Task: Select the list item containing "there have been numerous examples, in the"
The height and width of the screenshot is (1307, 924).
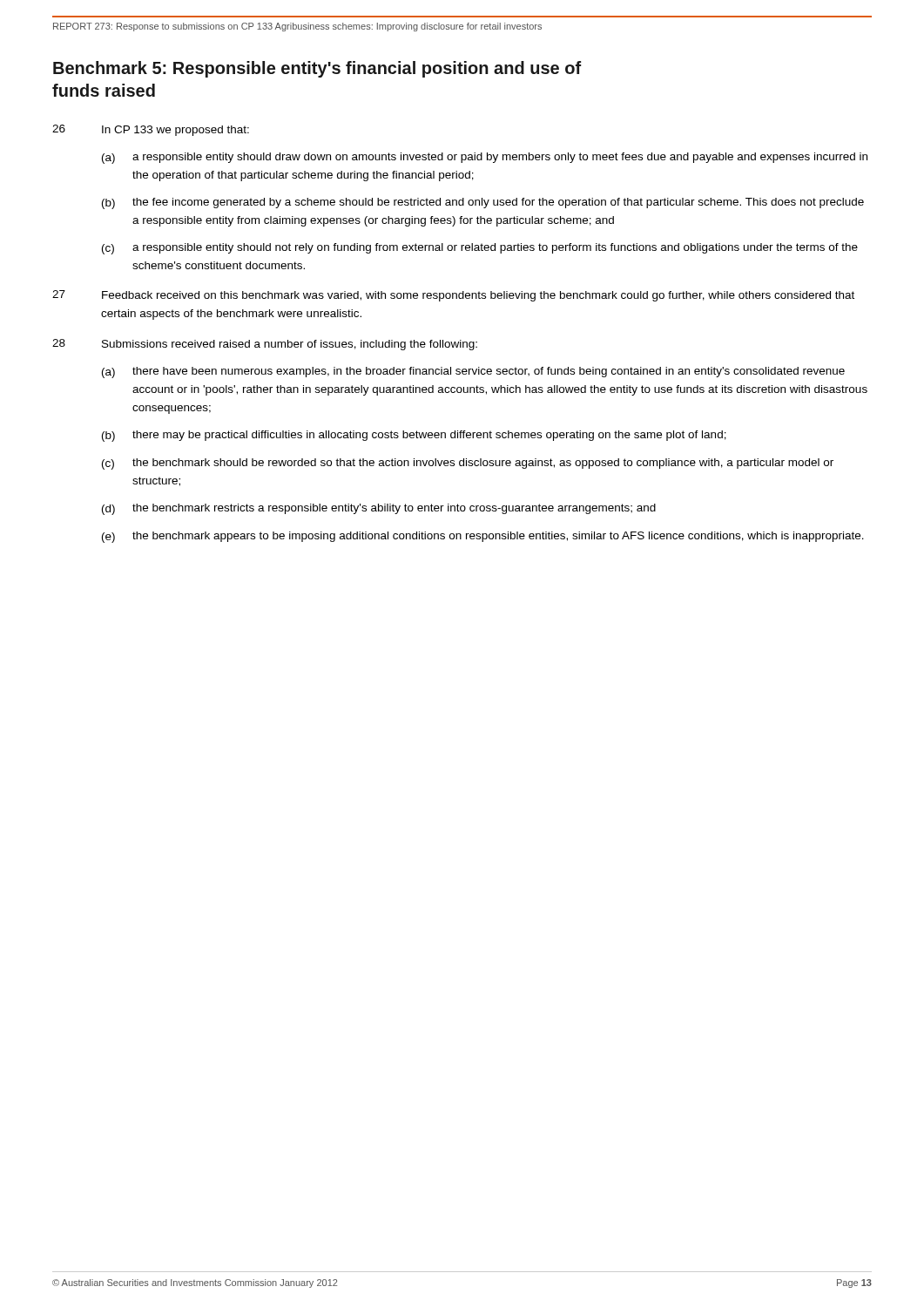Action: tap(500, 389)
